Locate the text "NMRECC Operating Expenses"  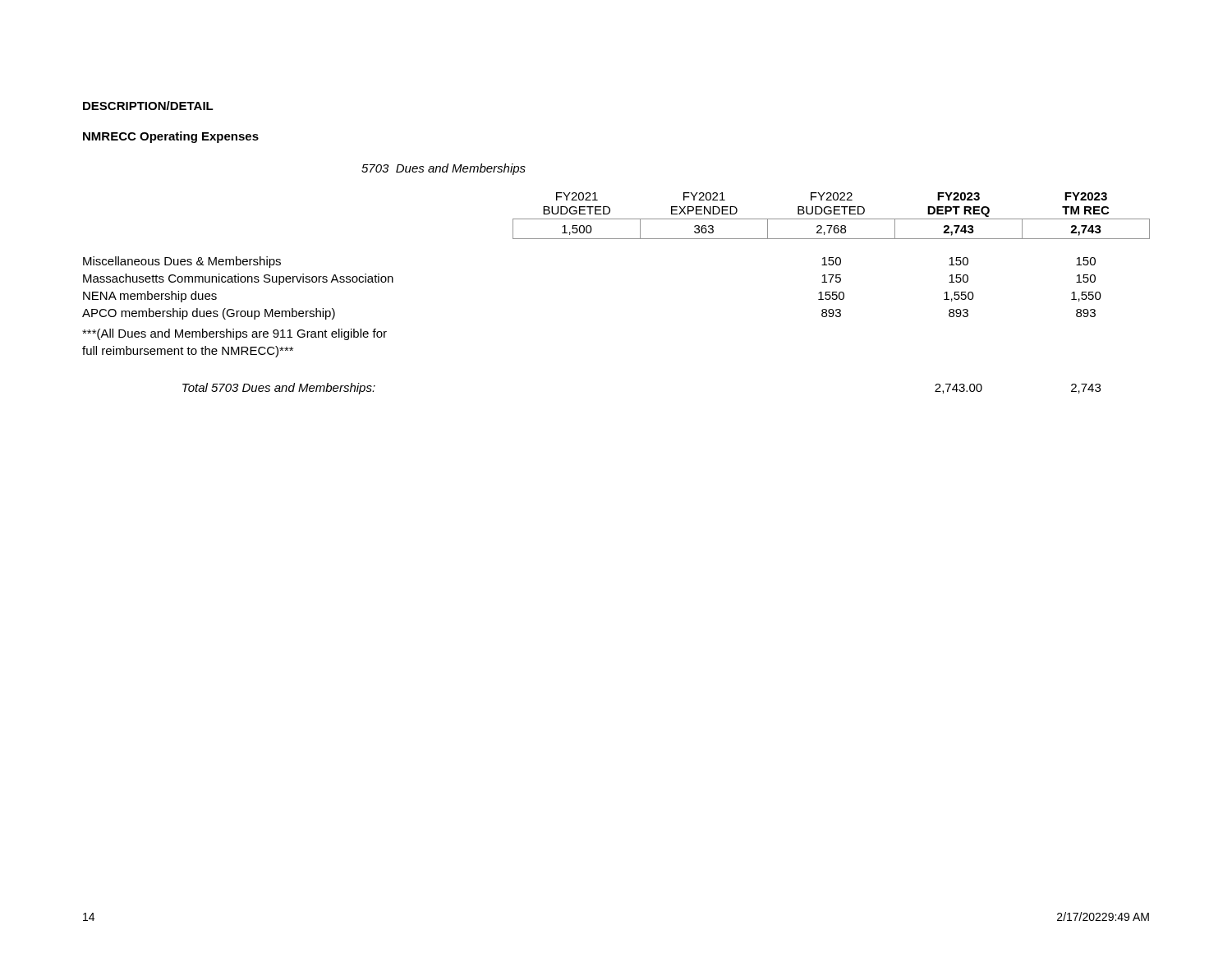[x=170, y=136]
